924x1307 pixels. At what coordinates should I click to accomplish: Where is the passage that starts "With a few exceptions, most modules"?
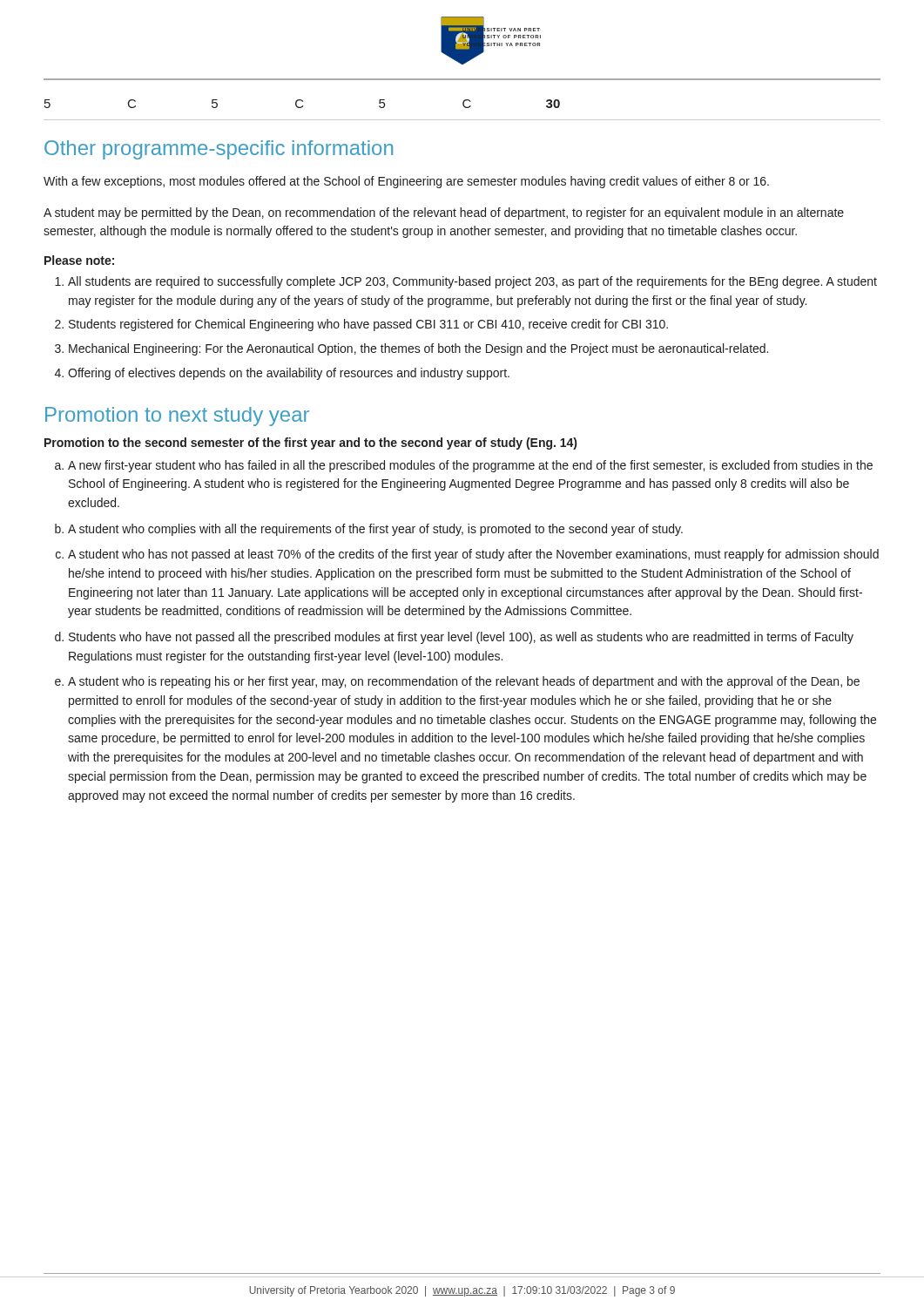coord(462,182)
